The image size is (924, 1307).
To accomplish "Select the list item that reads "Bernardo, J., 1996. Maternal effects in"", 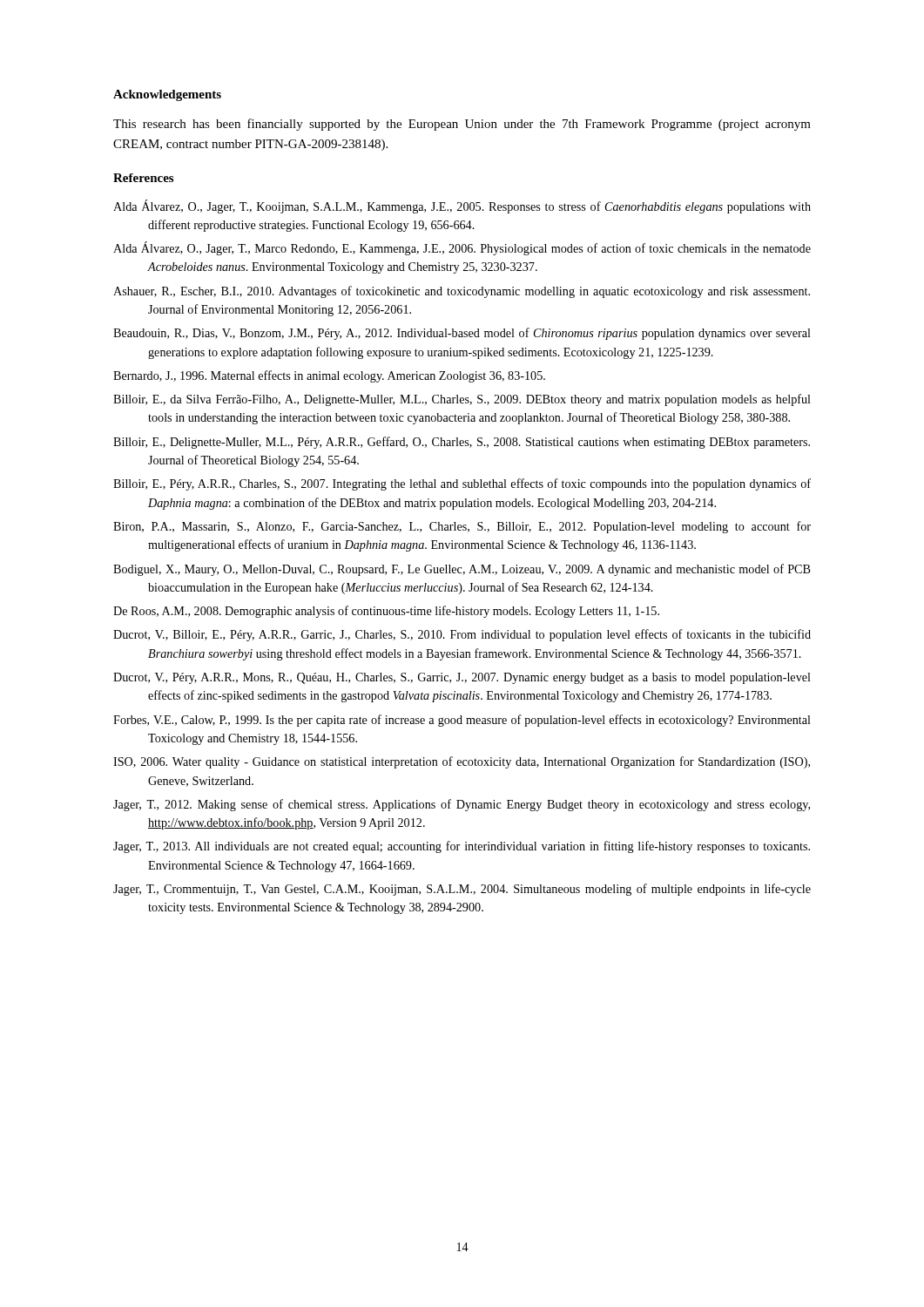I will click(x=330, y=375).
